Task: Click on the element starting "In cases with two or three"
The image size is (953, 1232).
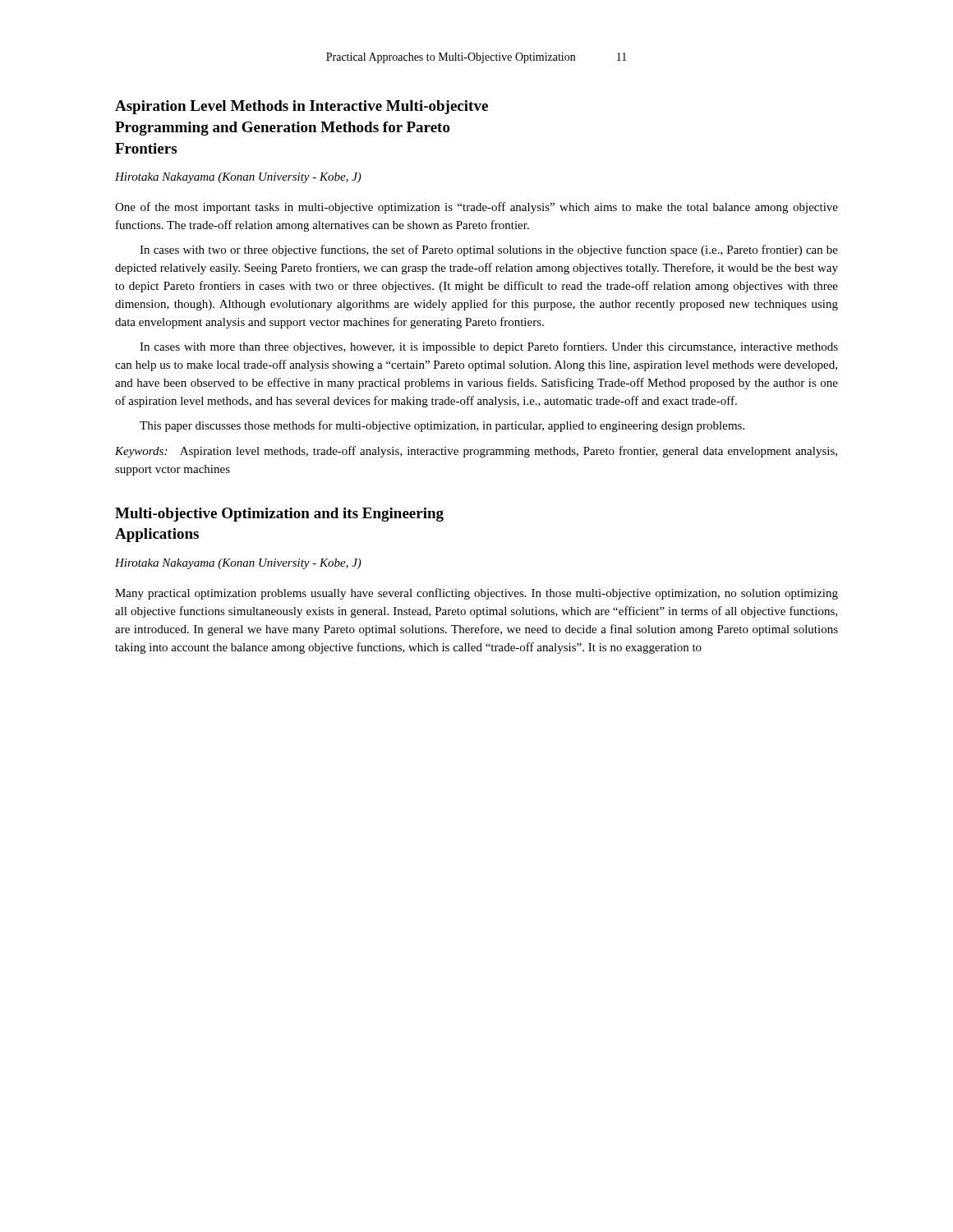Action: coord(476,286)
